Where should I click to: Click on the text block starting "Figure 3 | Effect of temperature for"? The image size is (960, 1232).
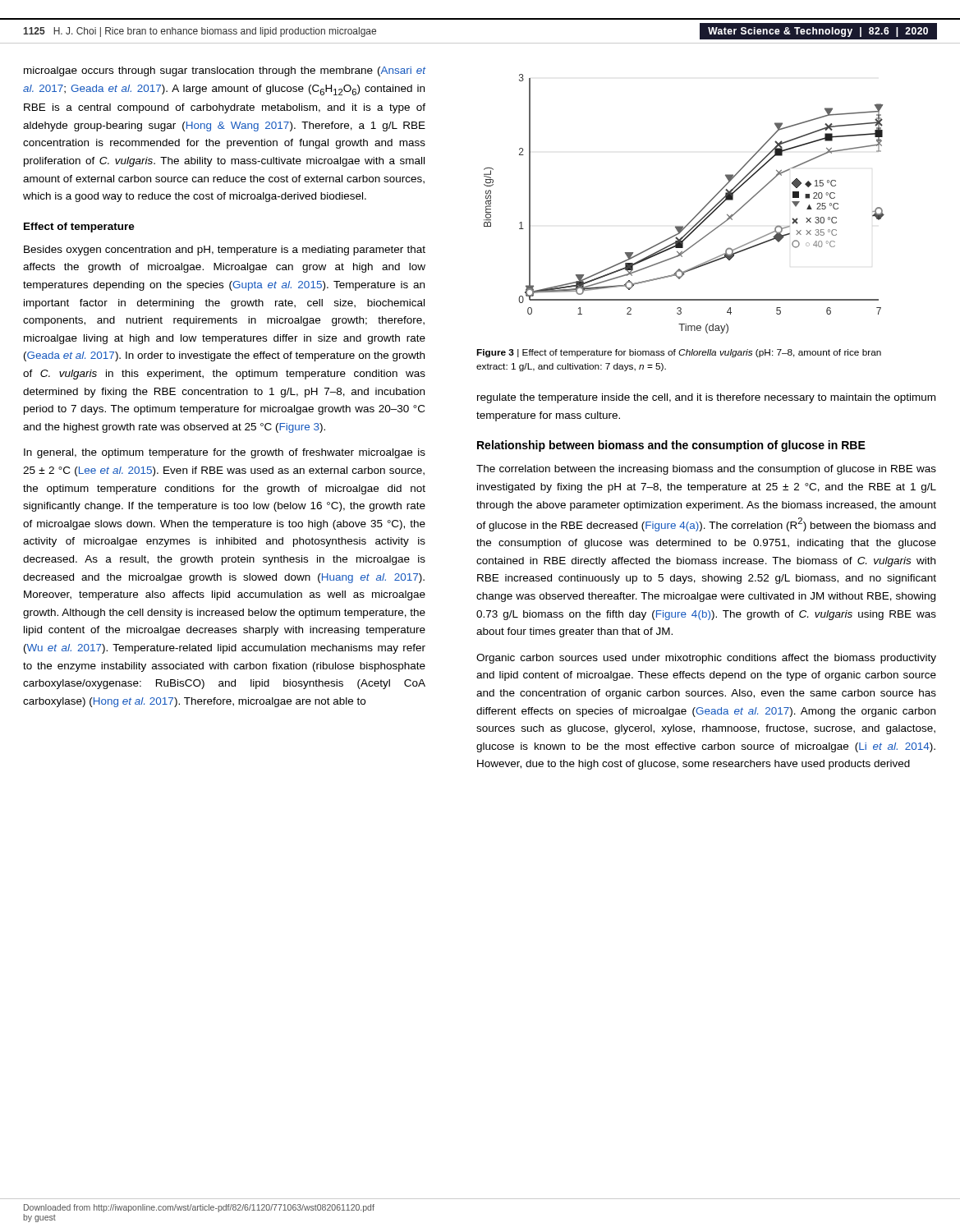click(x=679, y=359)
